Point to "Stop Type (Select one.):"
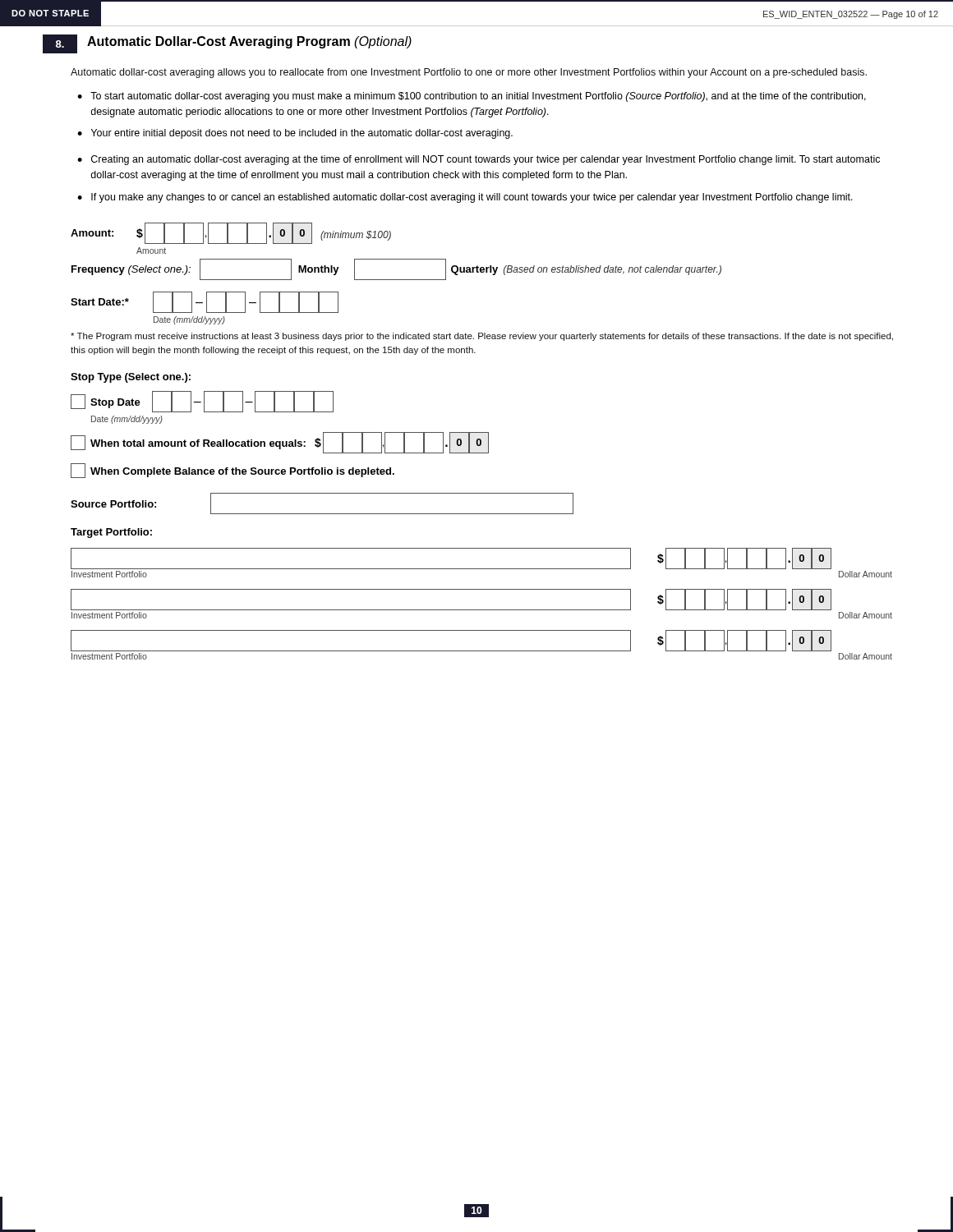The image size is (953, 1232). (x=131, y=377)
